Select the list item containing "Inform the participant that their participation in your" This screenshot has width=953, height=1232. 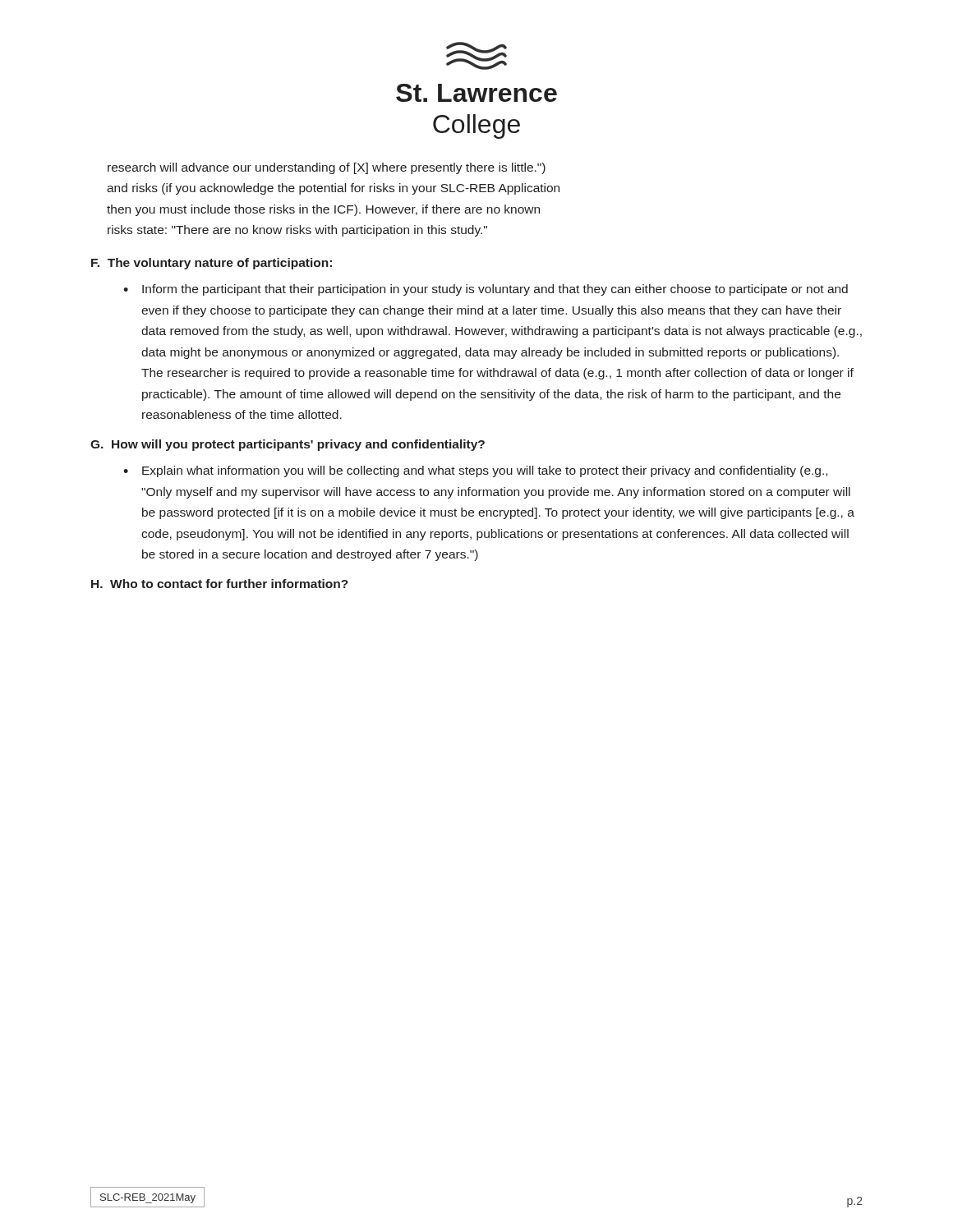tap(502, 352)
